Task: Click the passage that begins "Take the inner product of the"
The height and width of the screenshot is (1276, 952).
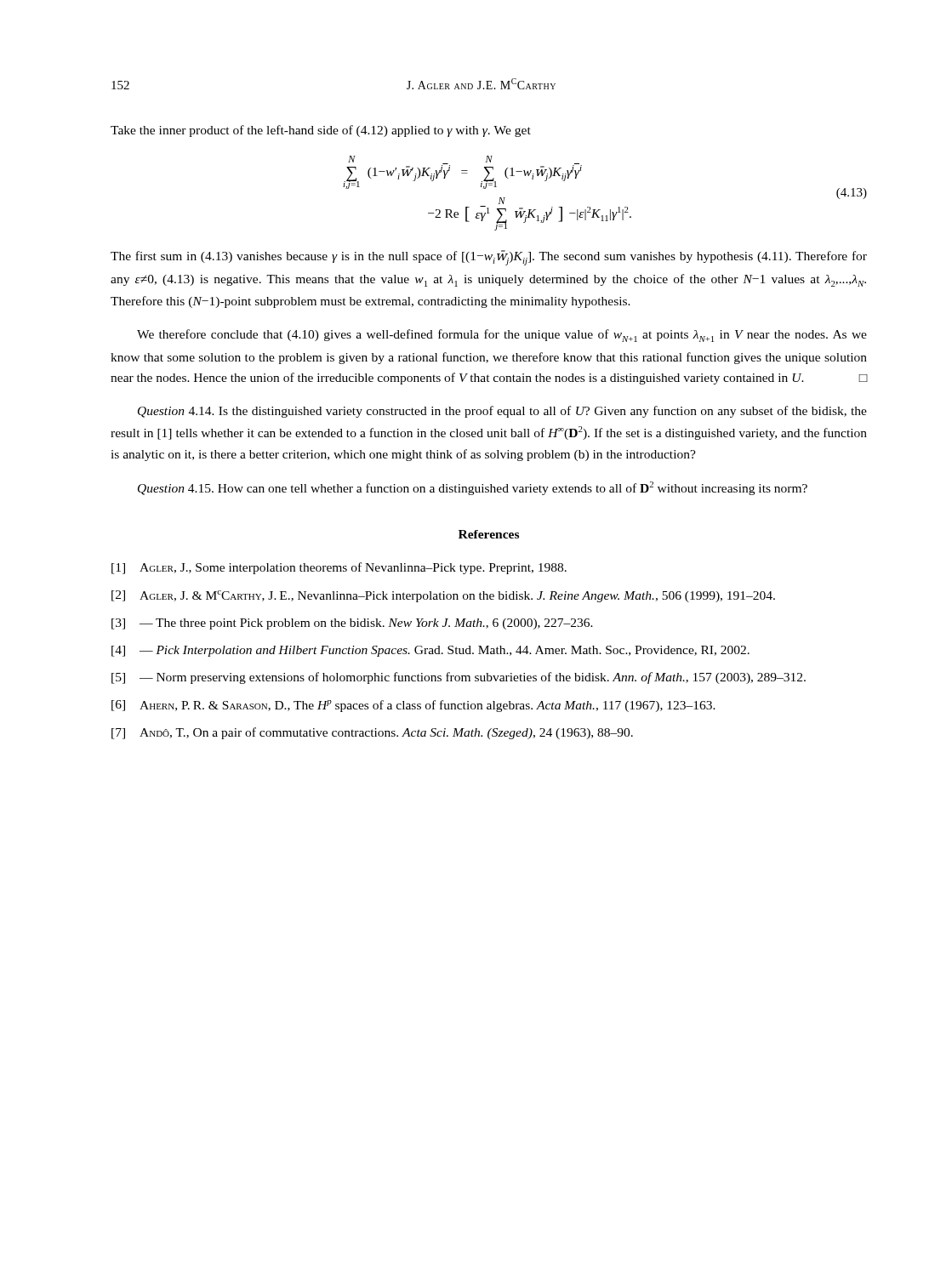Action: (x=321, y=129)
